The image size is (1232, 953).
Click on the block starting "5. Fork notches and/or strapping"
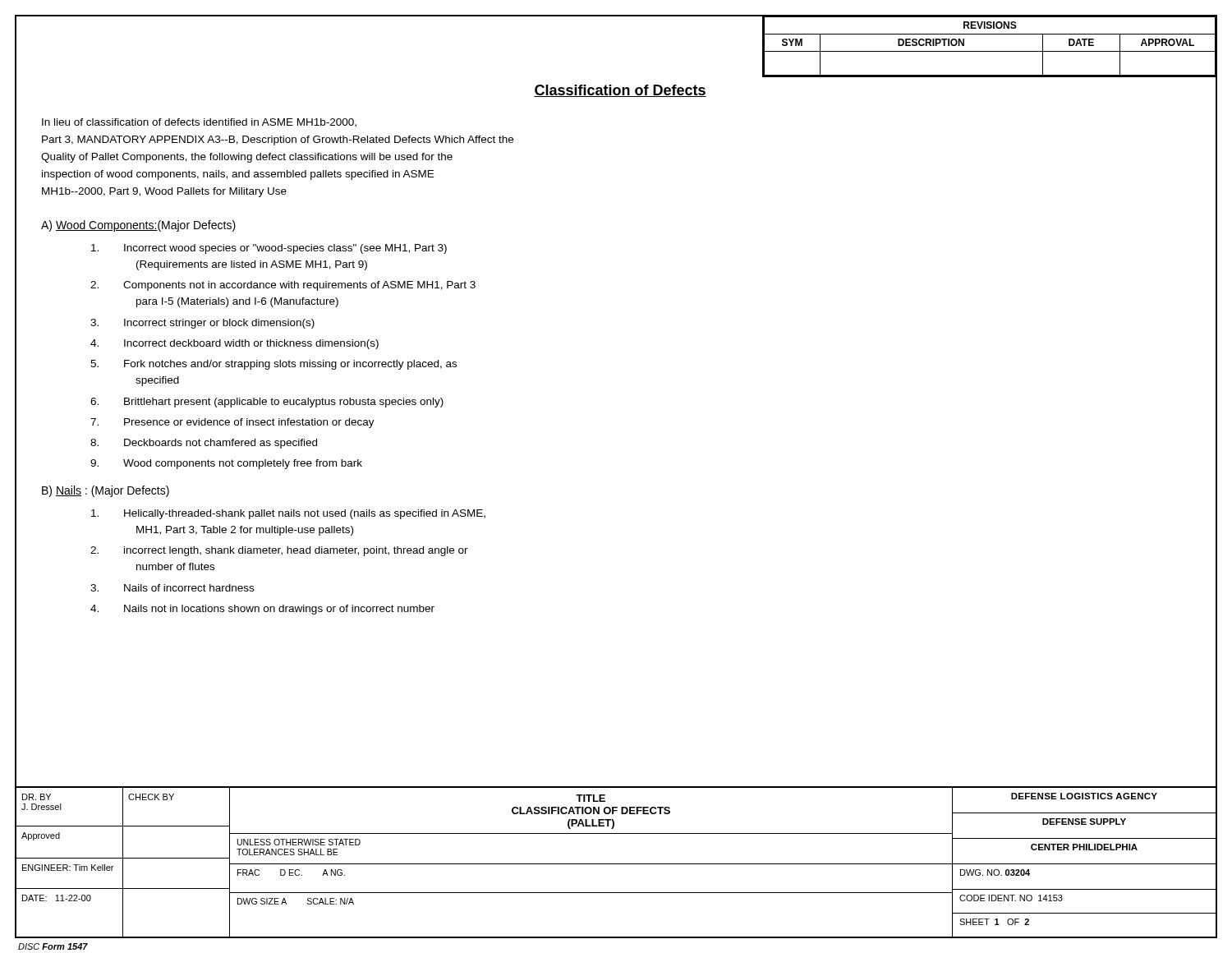click(x=274, y=365)
